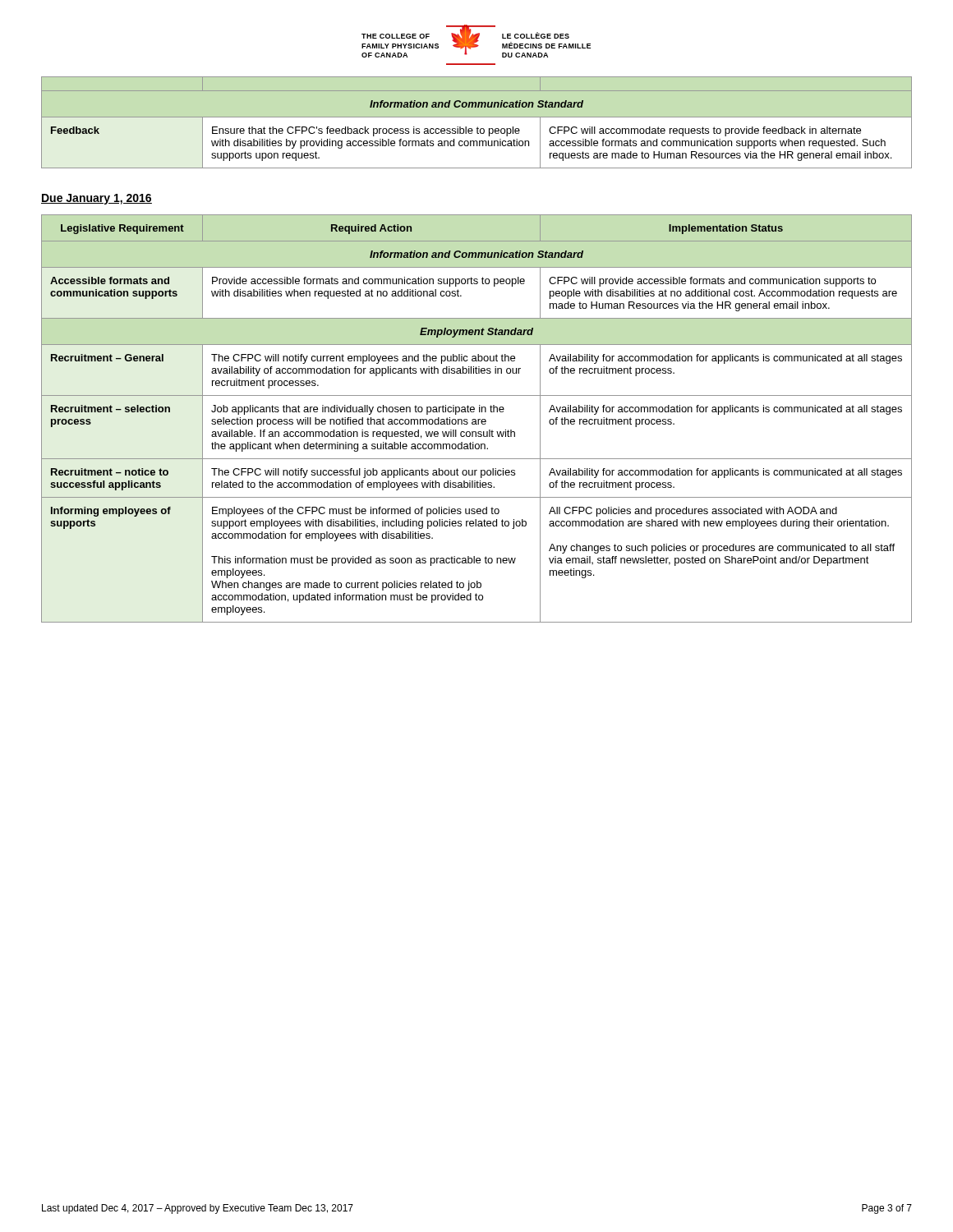Screen dimensions: 1232x953
Task: Locate the table with the text "Ensure that the CFPC's"
Action: tap(476, 122)
